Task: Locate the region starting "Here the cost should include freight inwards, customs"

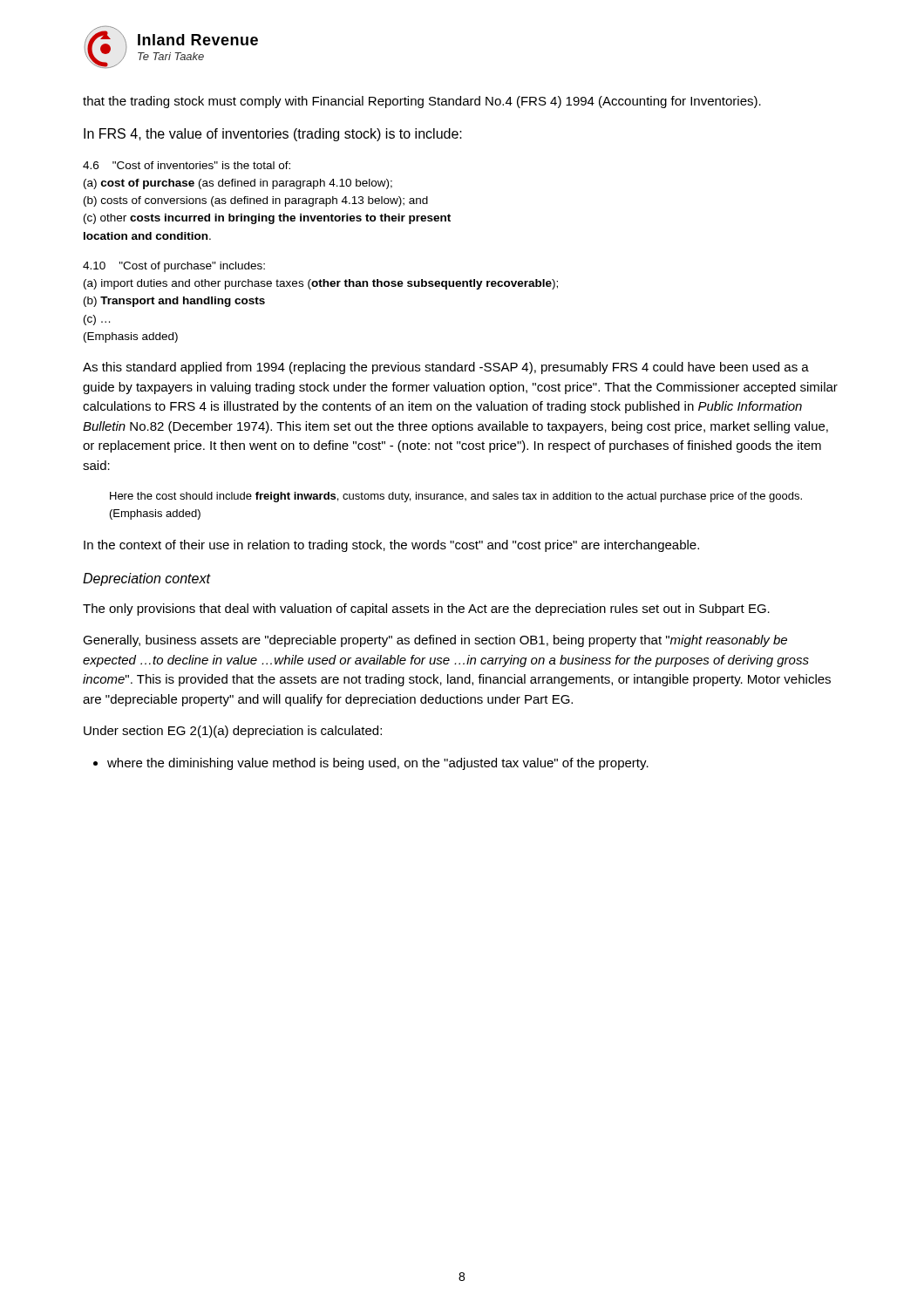Action: [456, 504]
